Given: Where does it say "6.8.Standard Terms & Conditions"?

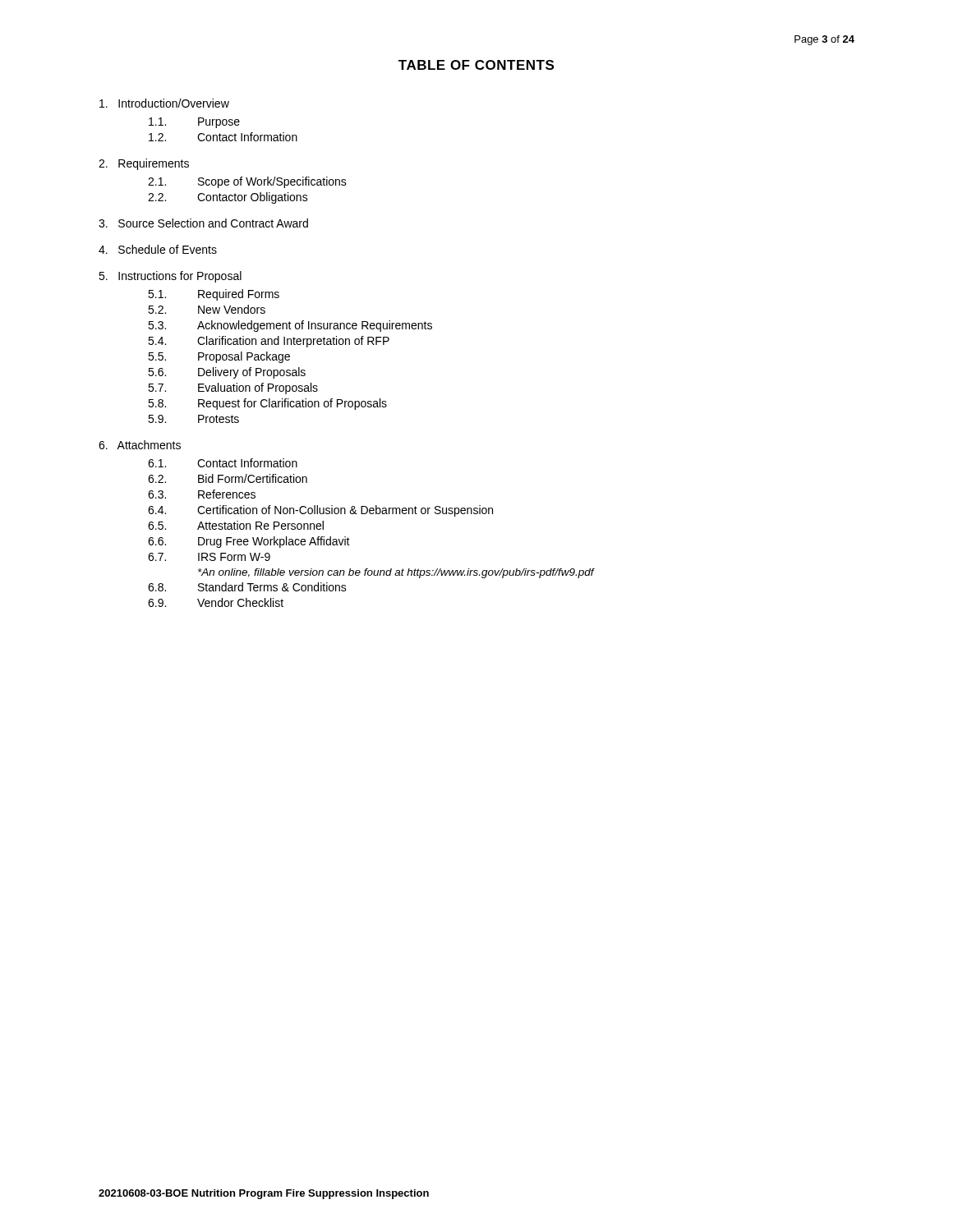Looking at the screenshot, I should (247, 587).
